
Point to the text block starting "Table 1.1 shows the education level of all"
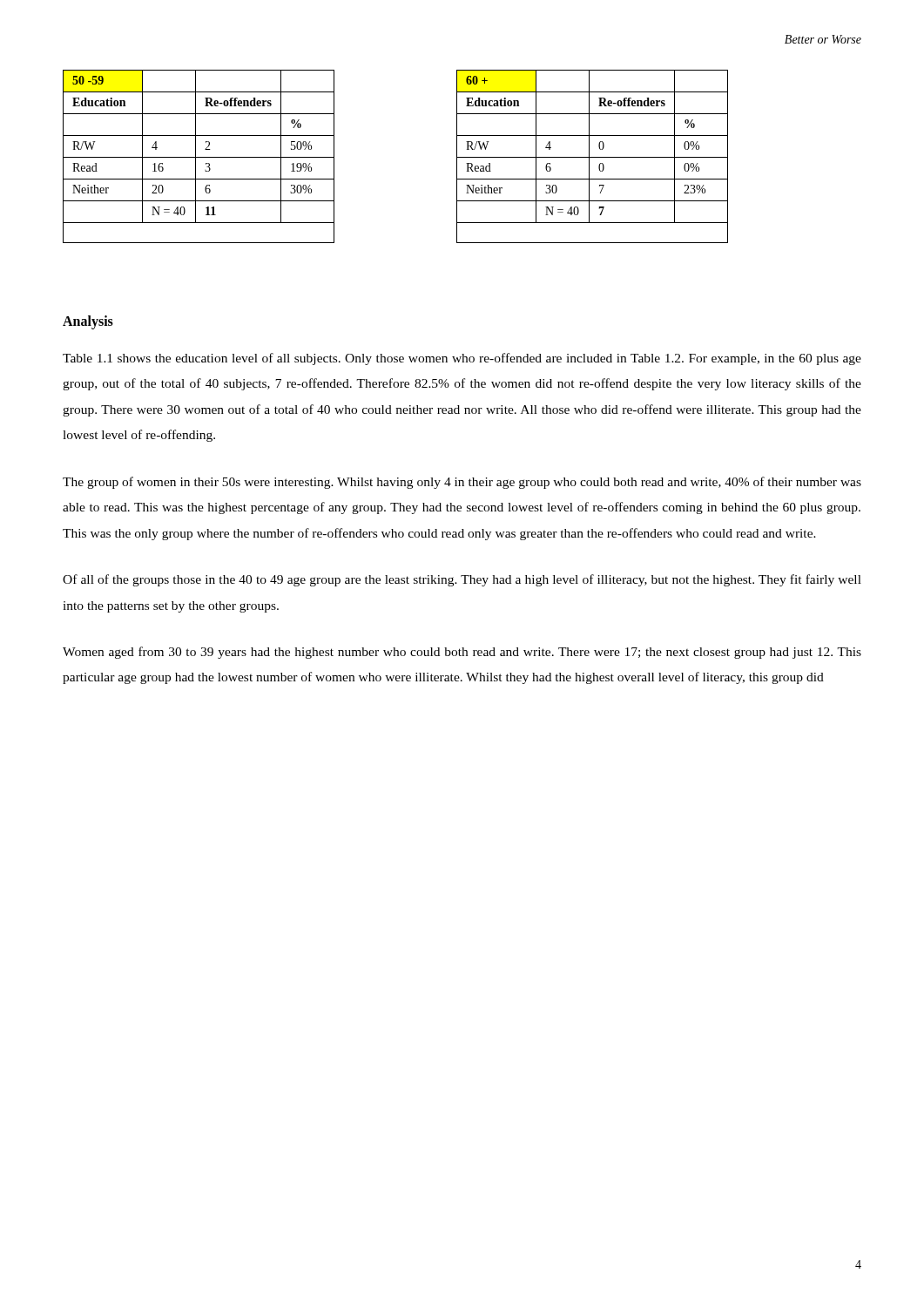(462, 396)
